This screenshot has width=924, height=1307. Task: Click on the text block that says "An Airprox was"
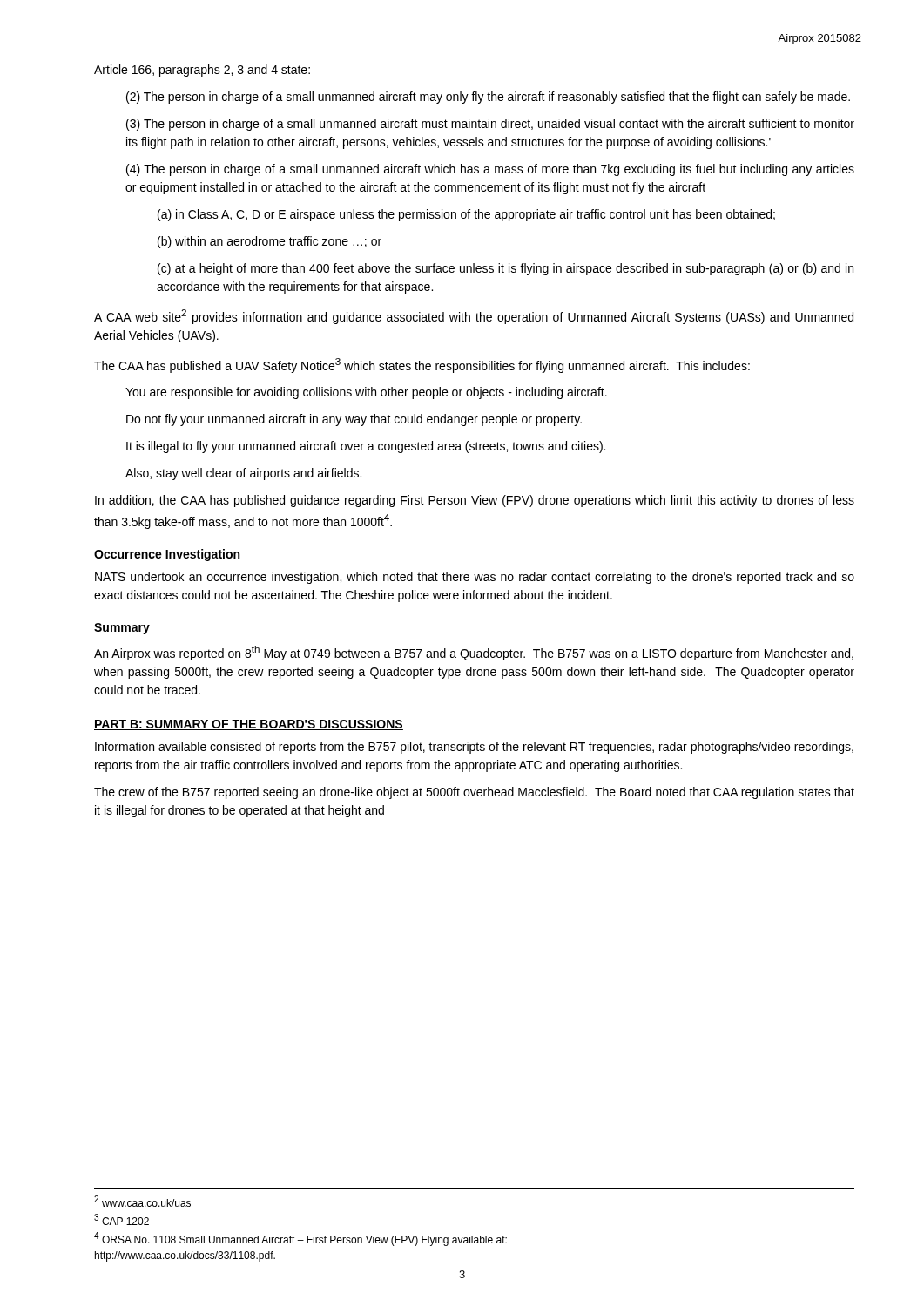[474, 670]
